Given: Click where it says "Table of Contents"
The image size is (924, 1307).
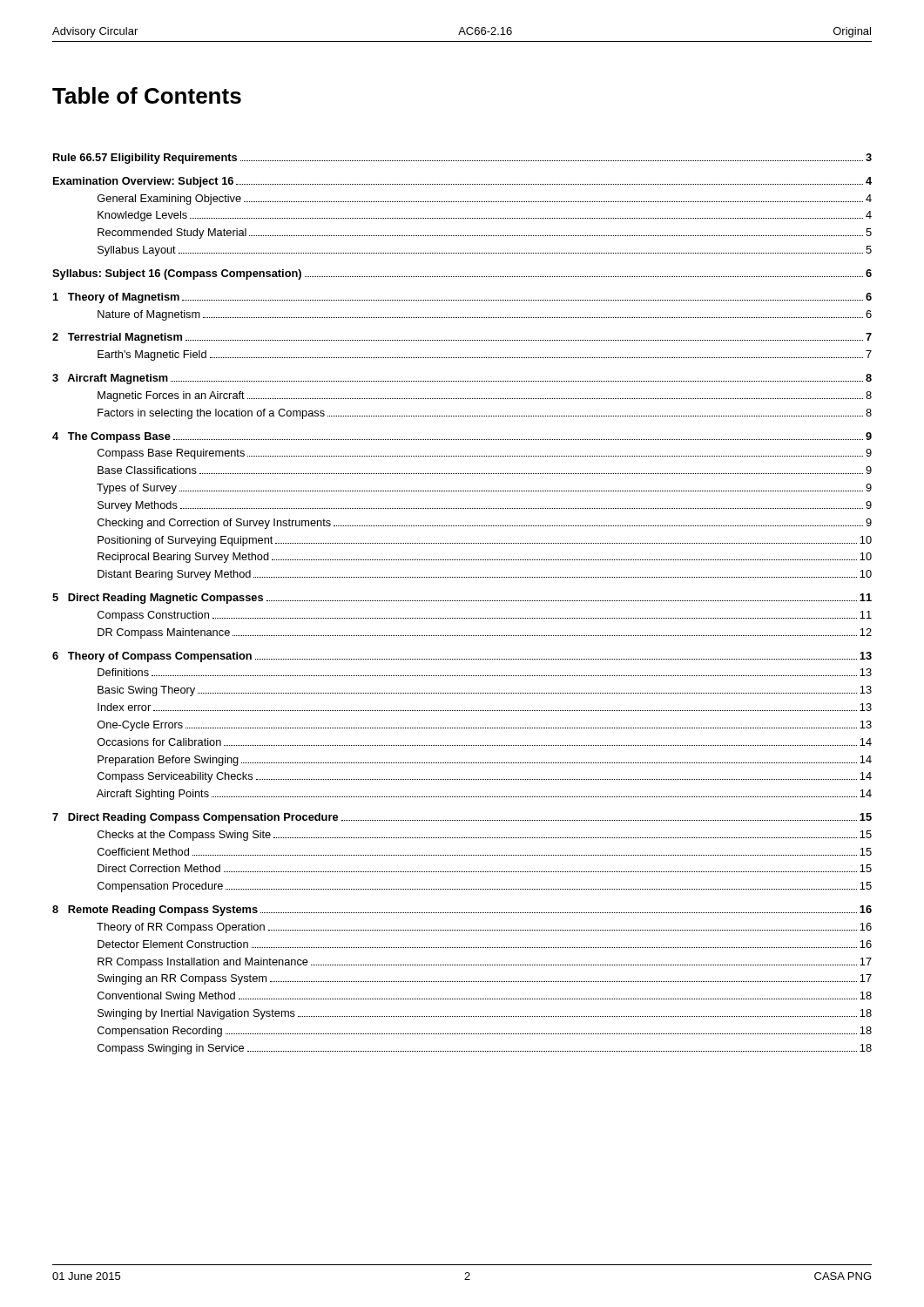Looking at the screenshot, I should click(147, 96).
